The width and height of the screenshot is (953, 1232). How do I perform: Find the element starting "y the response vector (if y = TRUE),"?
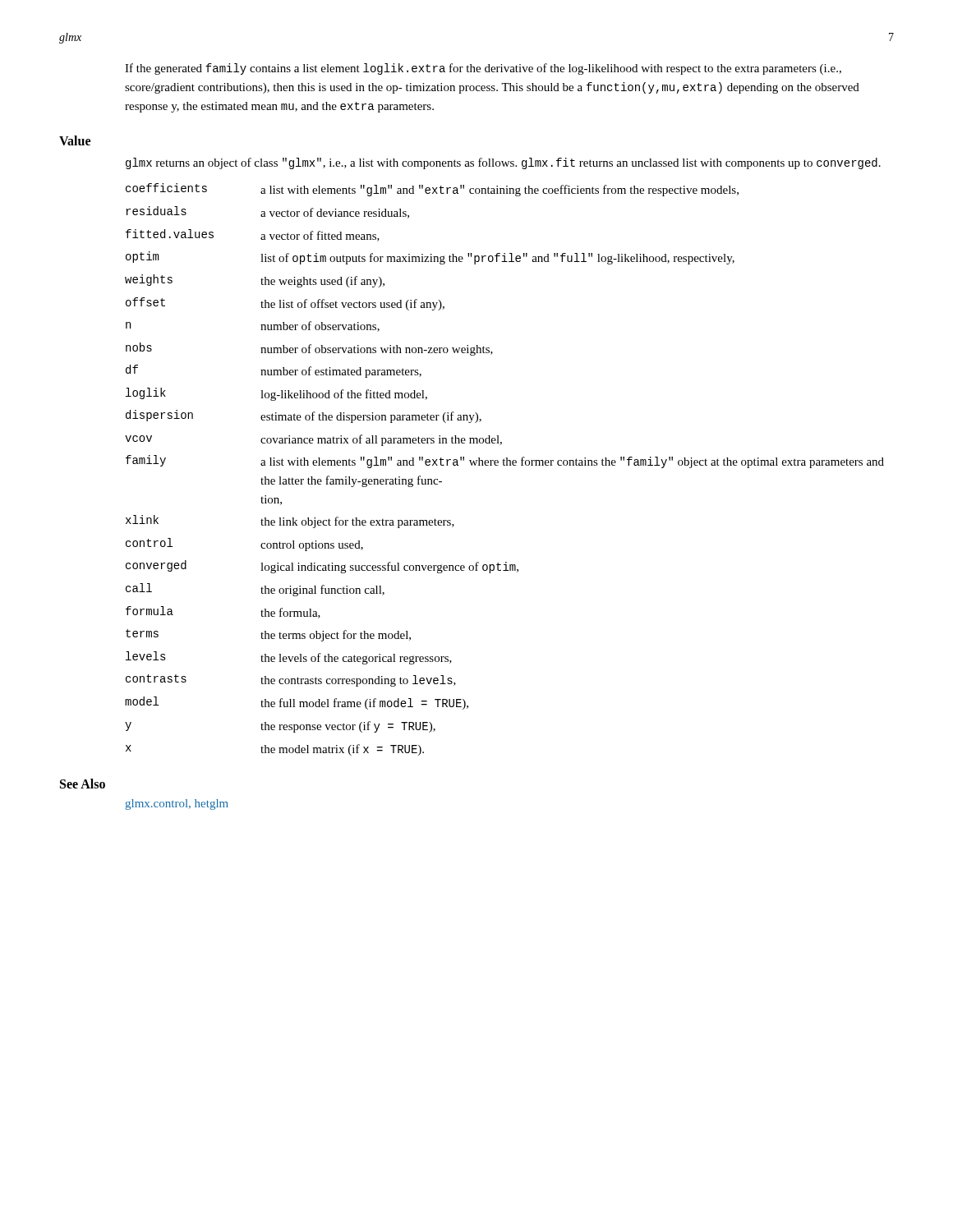coord(280,727)
